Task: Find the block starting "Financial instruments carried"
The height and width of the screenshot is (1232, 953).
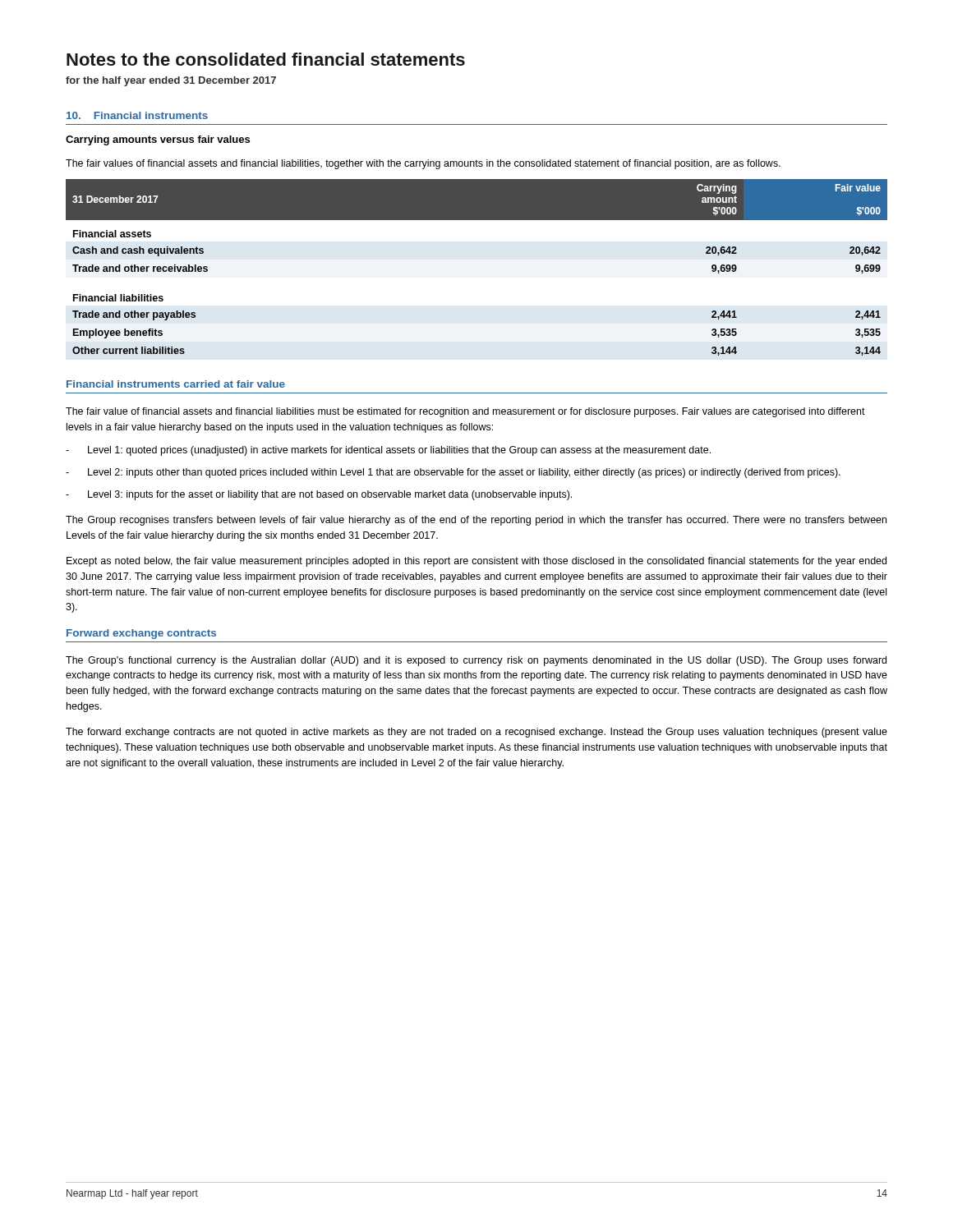Action: 476,386
